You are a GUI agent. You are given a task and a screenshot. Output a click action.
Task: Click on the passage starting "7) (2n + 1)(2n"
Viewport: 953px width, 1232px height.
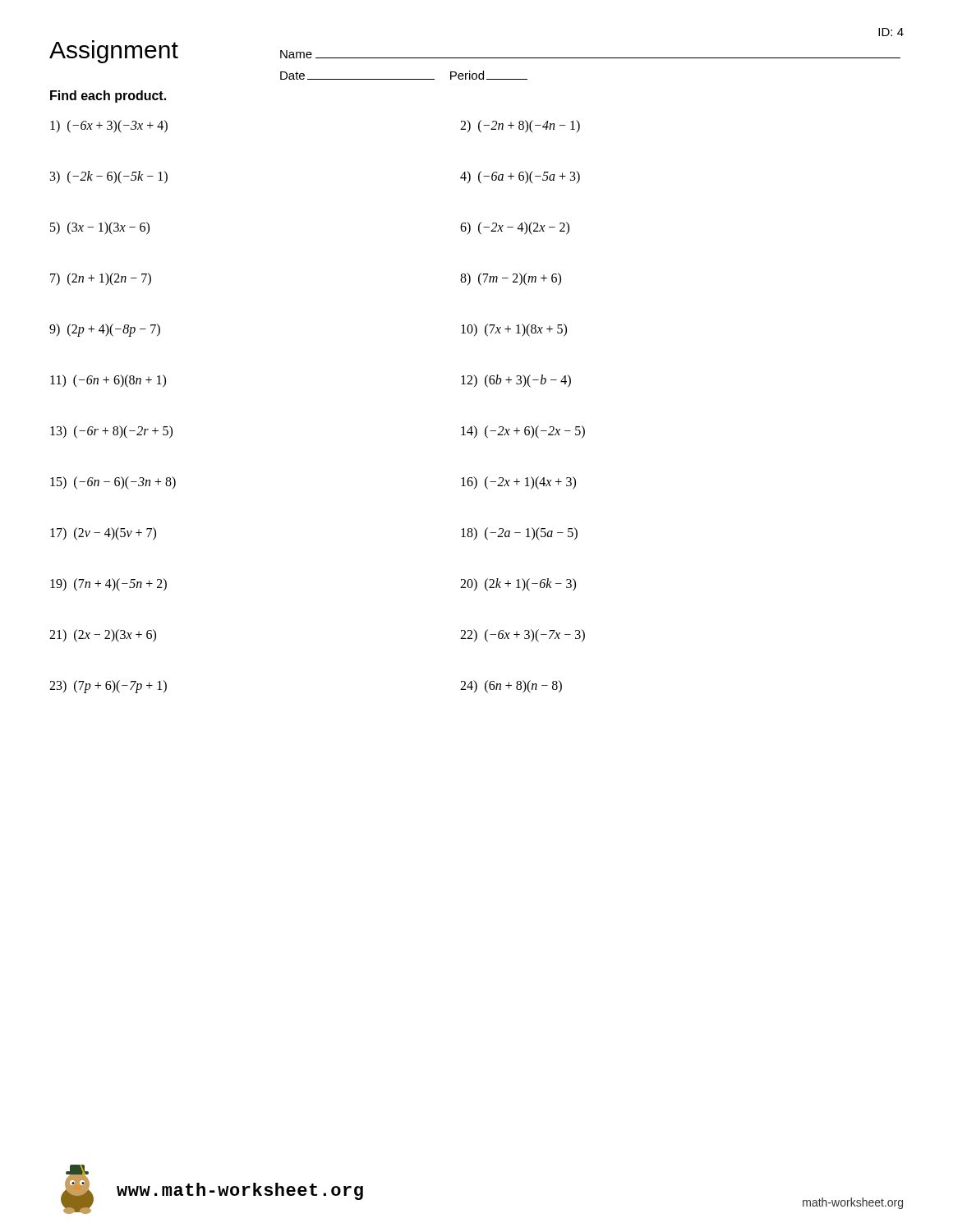(100, 278)
